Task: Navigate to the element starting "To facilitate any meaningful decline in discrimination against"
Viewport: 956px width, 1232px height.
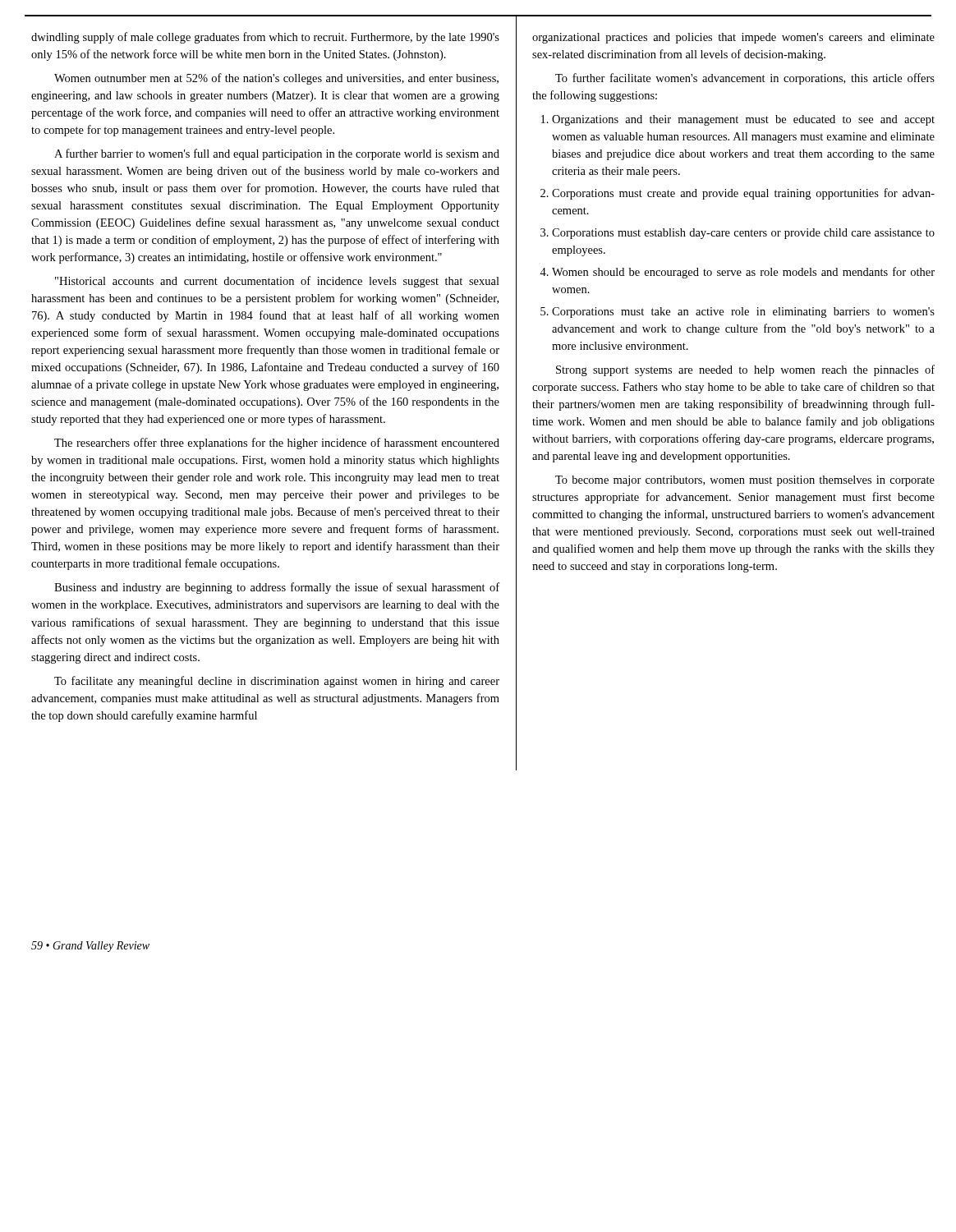Action: [265, 698]
